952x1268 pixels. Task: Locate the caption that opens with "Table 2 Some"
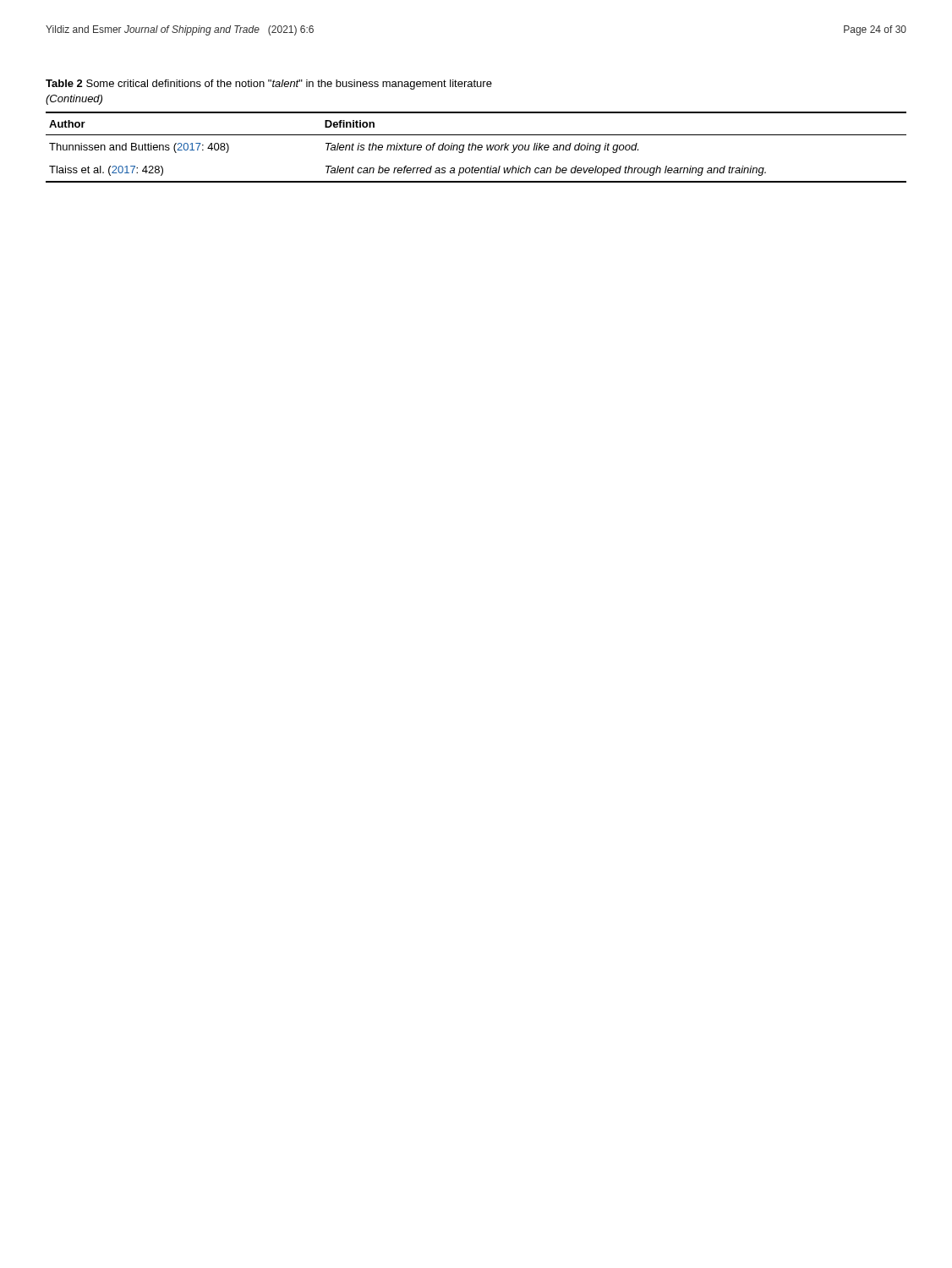click(269, 91)
